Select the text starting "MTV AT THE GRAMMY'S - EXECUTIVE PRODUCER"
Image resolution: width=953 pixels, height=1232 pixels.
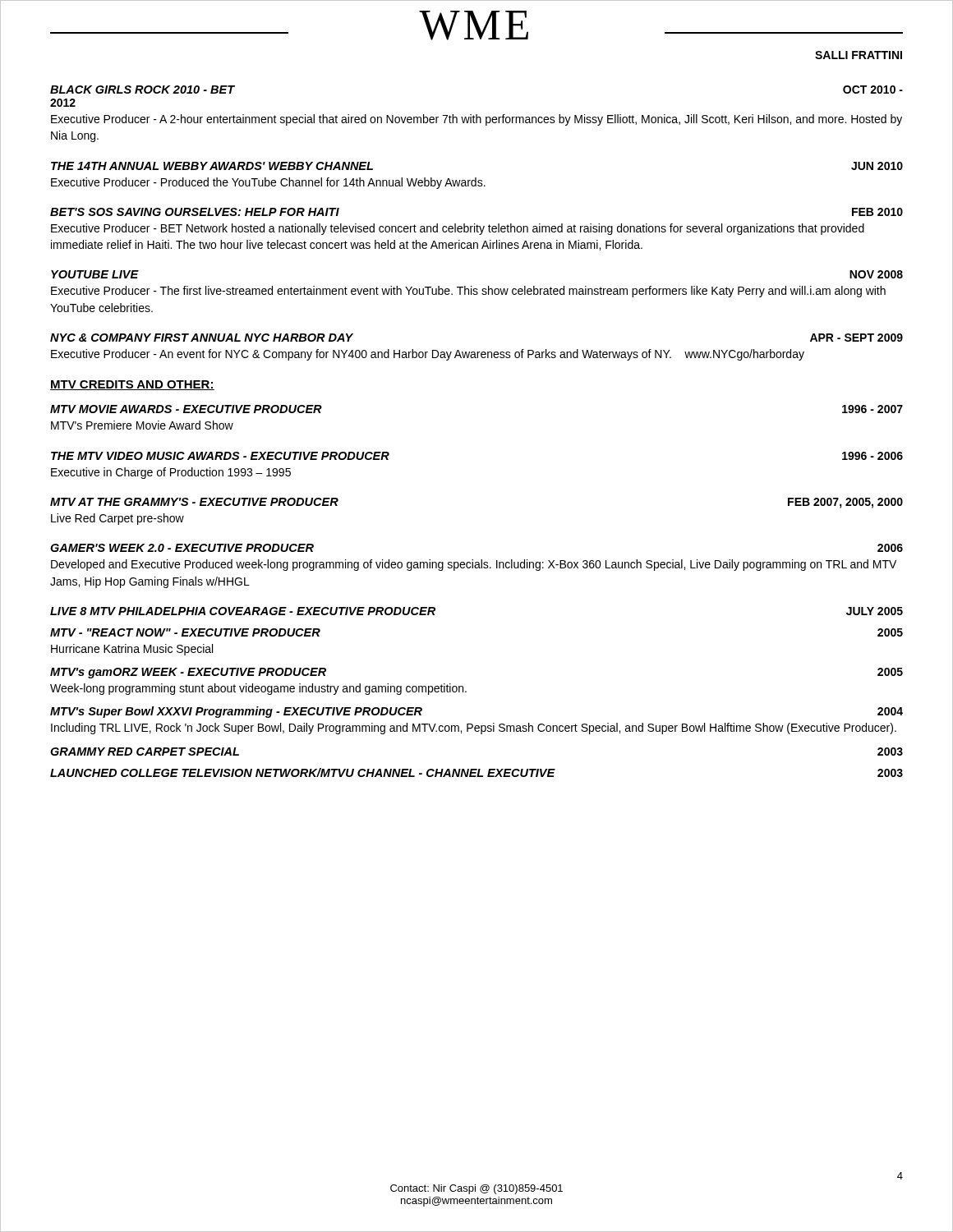click(194, 502)
